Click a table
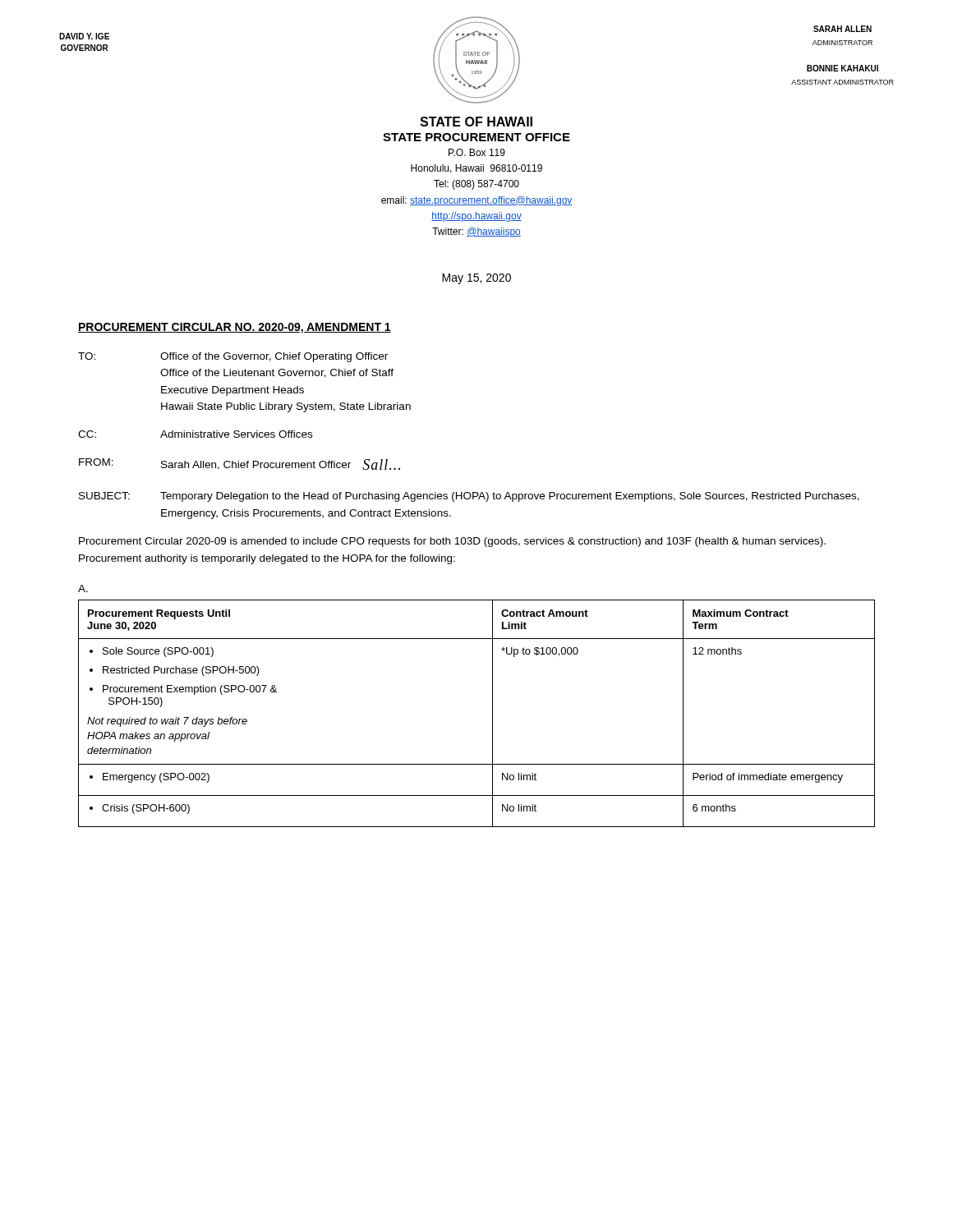The image size is (953, 1232). tap(476, 713)
